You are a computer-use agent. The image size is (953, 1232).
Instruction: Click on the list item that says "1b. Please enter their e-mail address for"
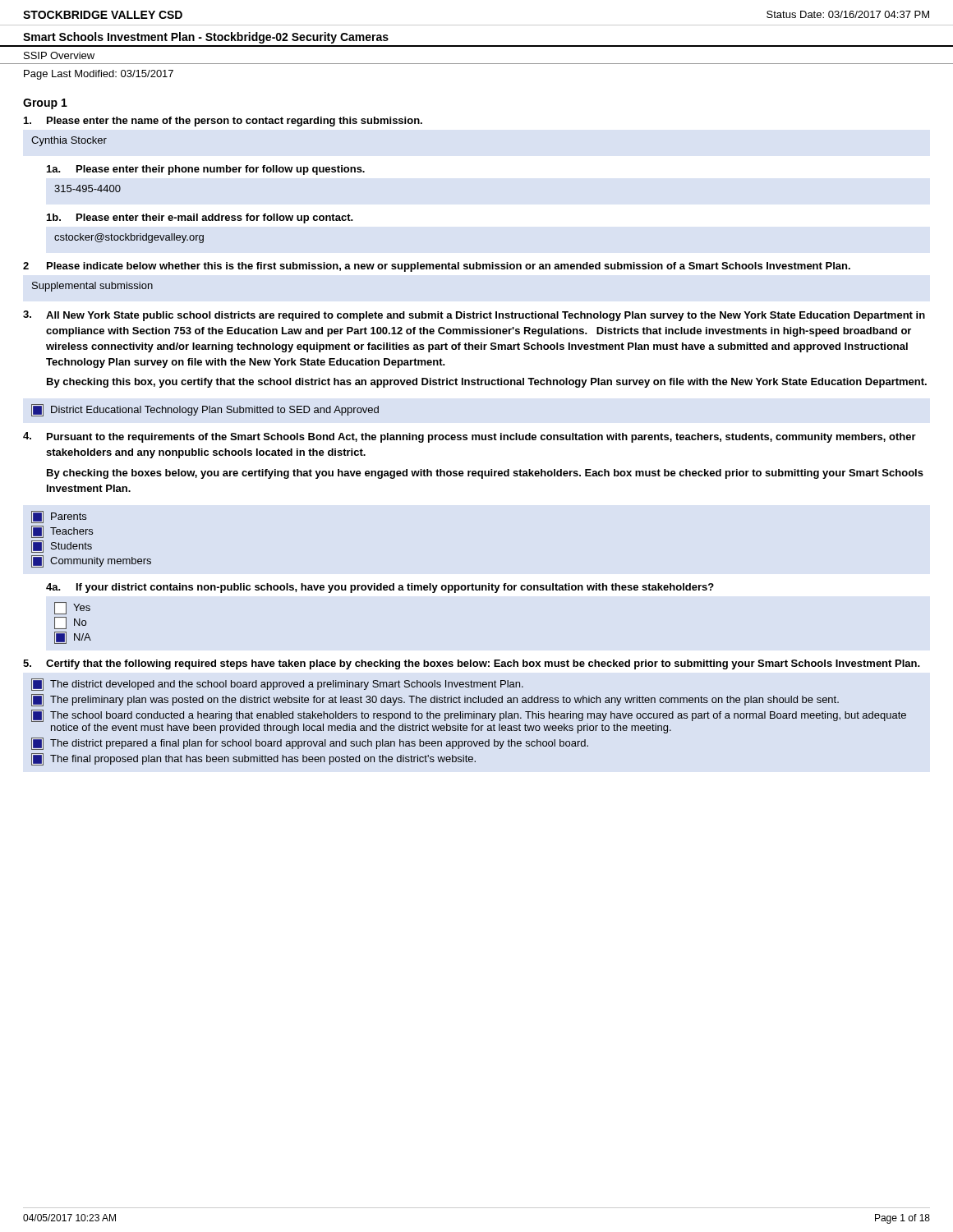pos(200,218)
